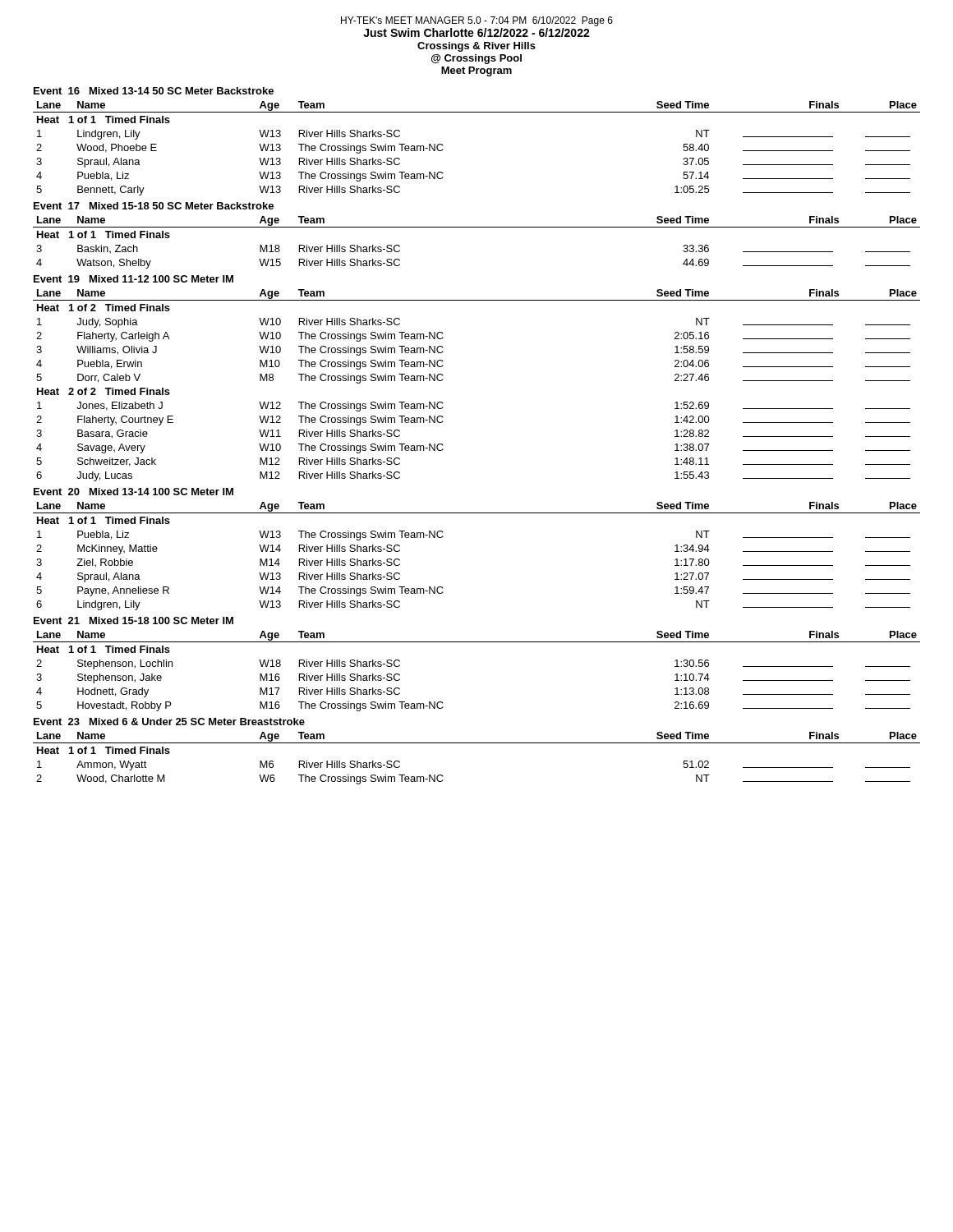Click on the section header that says "Event 20 Mixed 13-14 100"
Screen dimensions: 1232x953
click(x=133, y=492)
